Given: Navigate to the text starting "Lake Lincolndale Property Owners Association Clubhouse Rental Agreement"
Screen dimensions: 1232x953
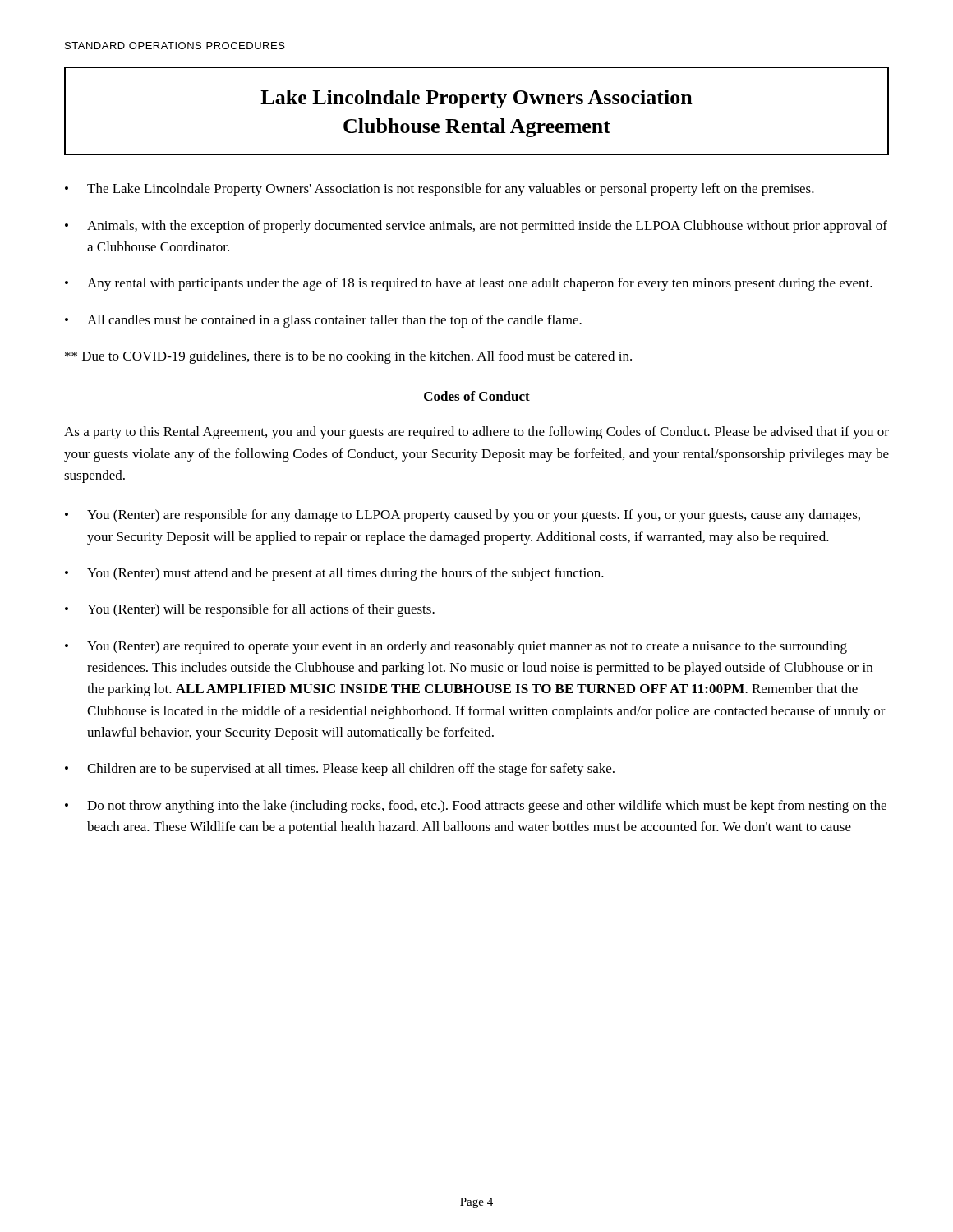Looking at the screenshot, I should pyautogui.click(x=476, y=112).
